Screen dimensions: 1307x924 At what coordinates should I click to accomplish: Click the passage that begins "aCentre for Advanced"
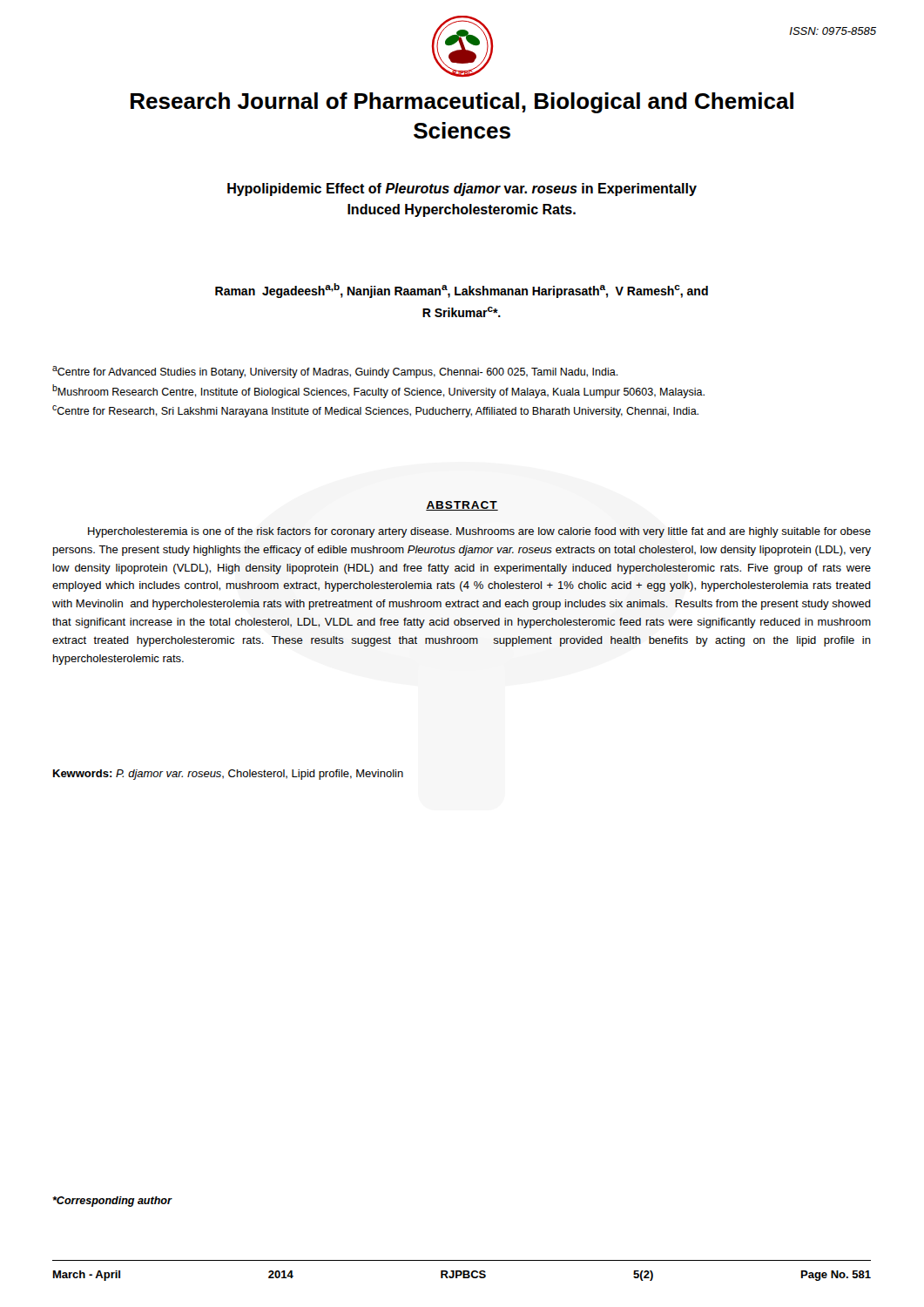[379, 390]
